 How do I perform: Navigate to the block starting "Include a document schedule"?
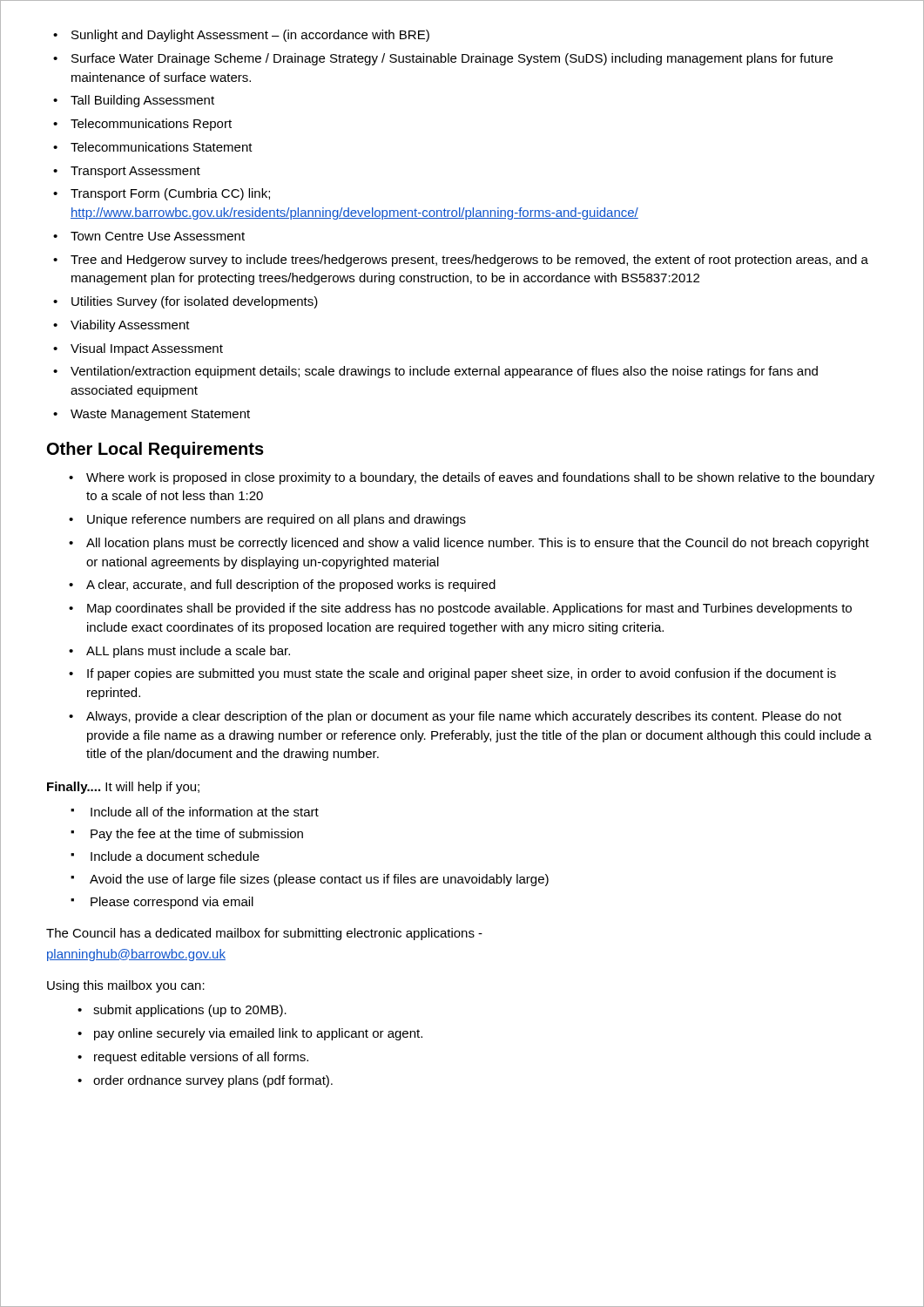165,856
